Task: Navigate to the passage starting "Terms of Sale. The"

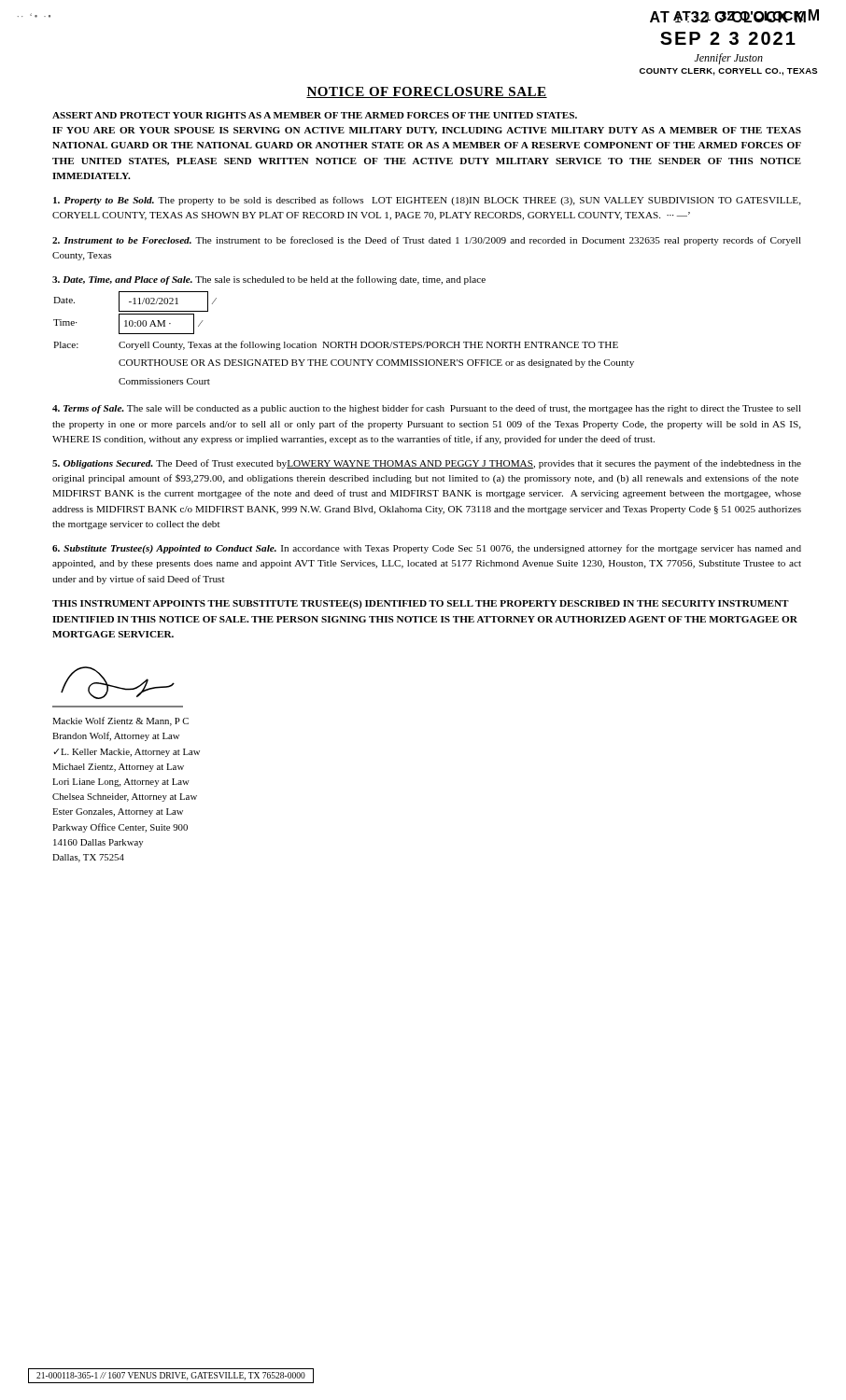Action: [x=427, y=423]
